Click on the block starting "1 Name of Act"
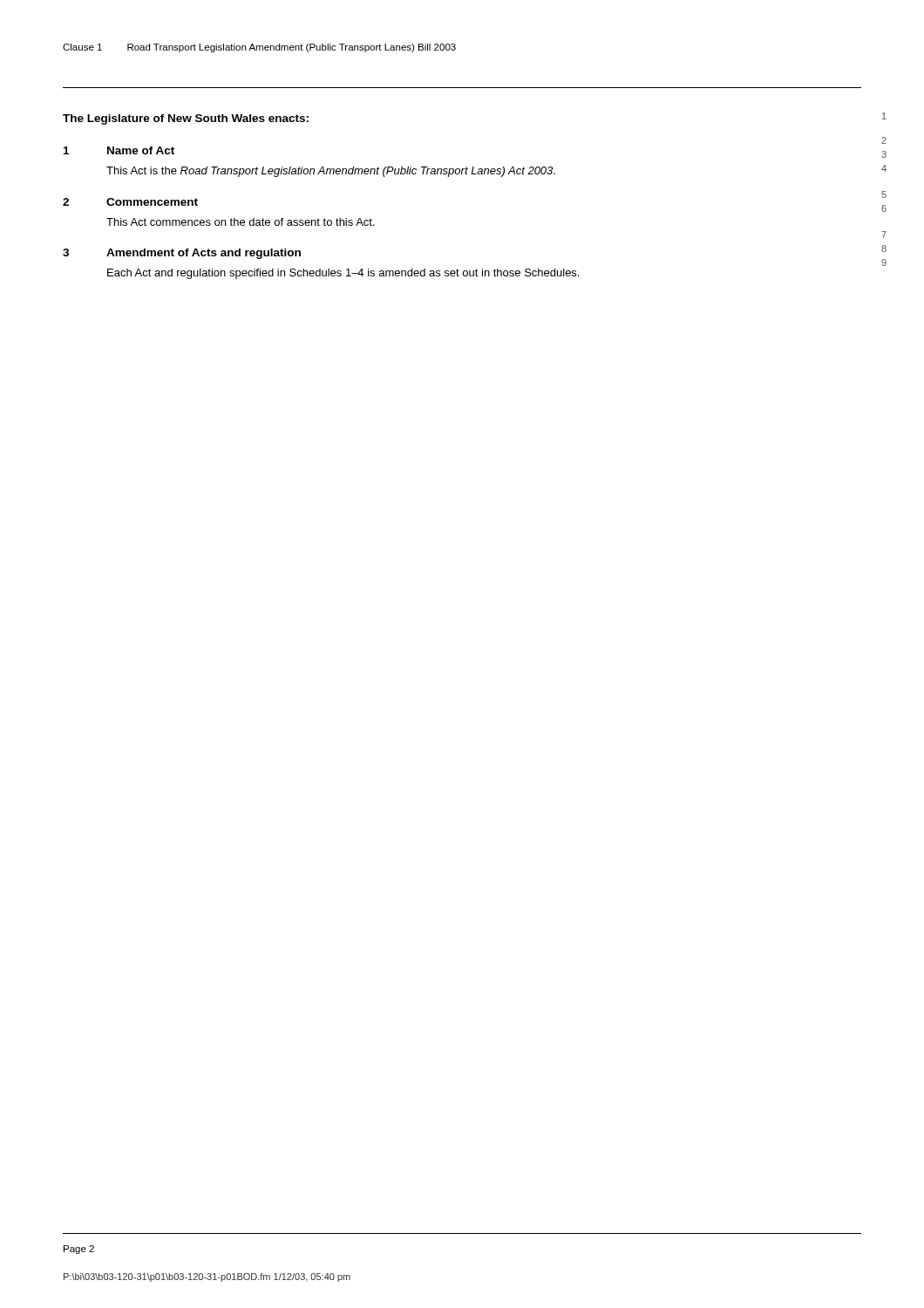The width and height of the screenshot is (924, 1308). [x=119, y=150]
